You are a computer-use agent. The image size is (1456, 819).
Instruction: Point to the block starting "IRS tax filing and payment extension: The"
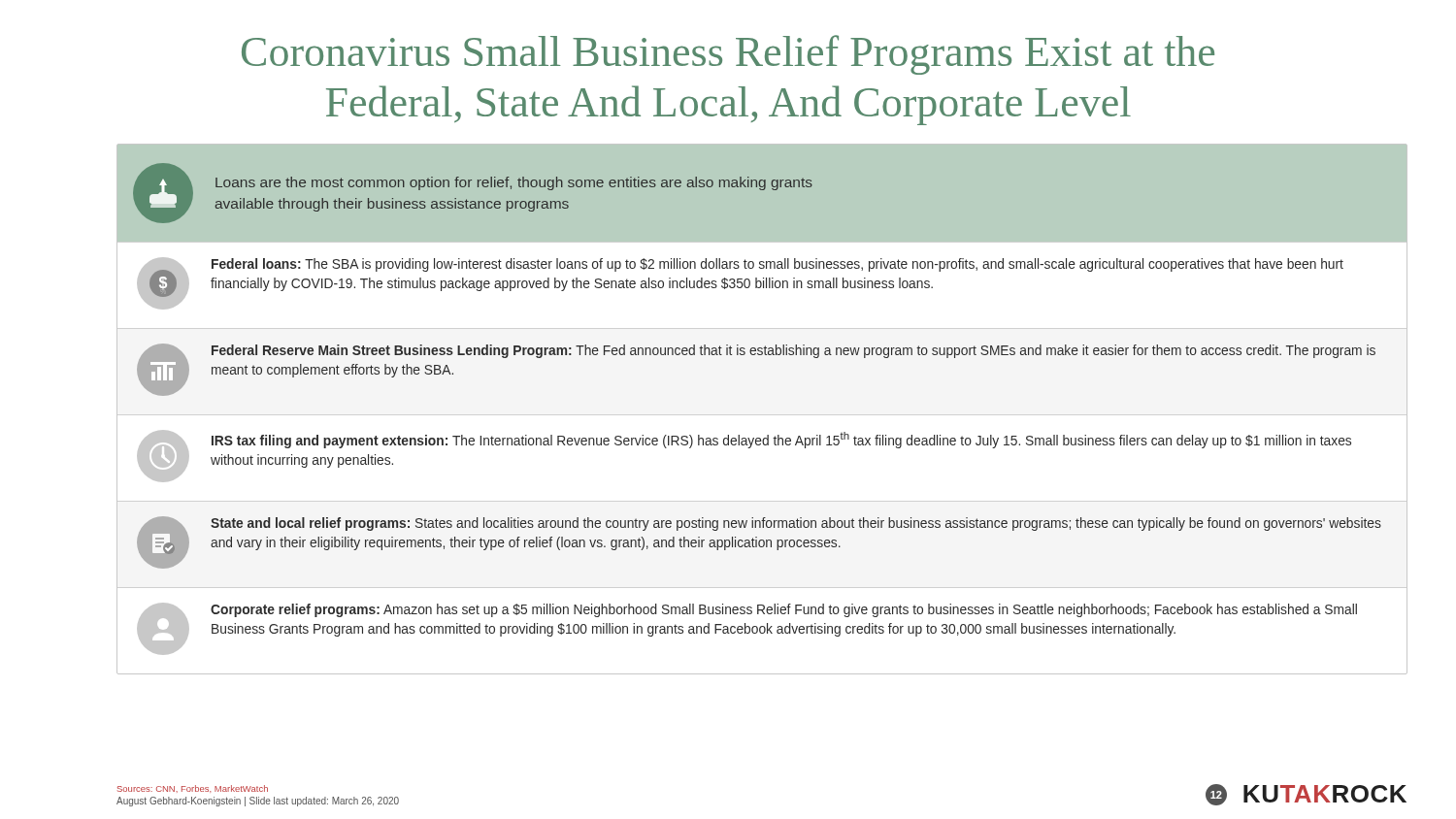[781, 449]
